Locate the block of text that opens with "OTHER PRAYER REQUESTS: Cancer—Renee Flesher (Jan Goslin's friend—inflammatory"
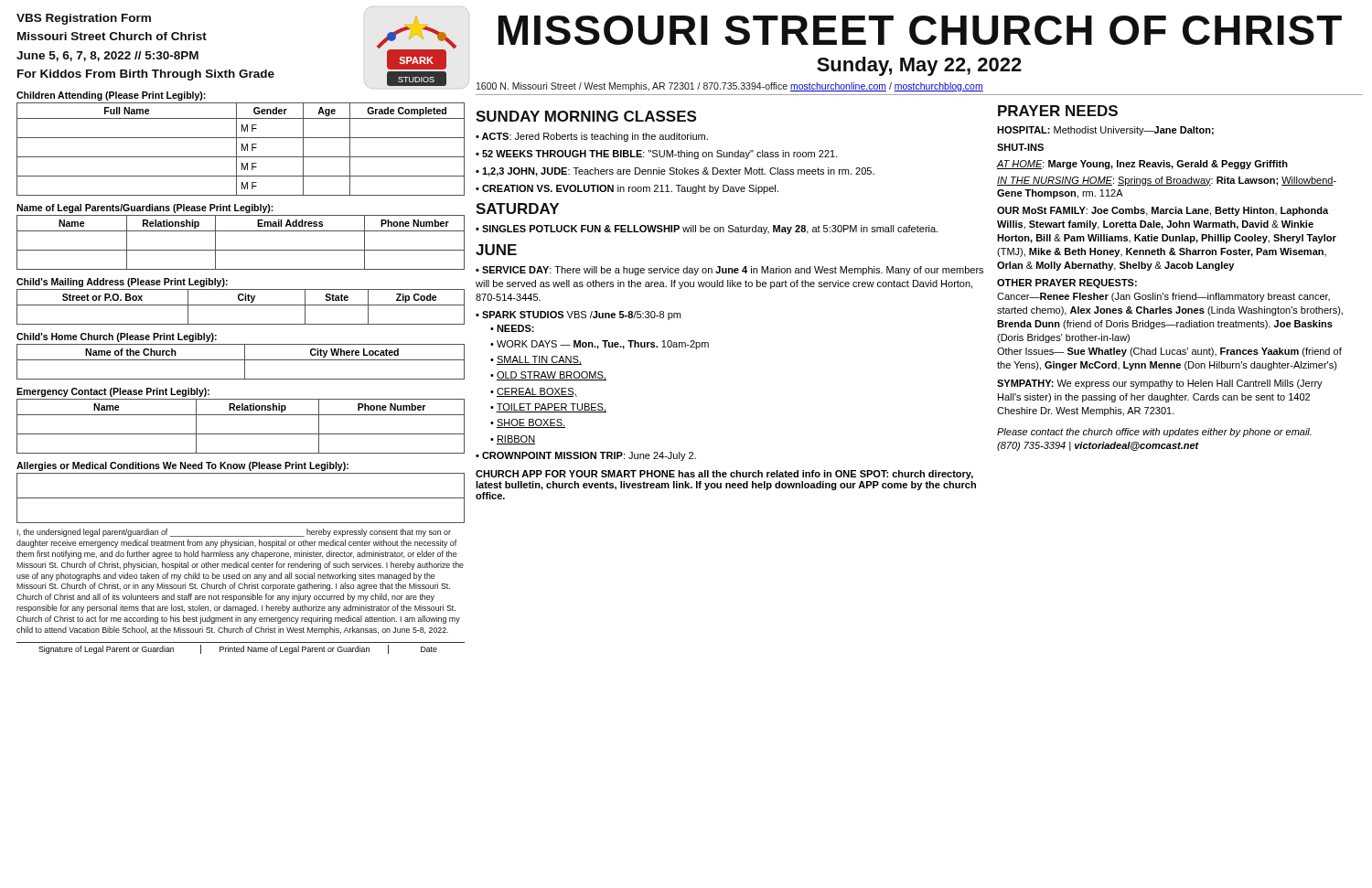Screen dimensions: 888x1372 tap(1170, 324)
